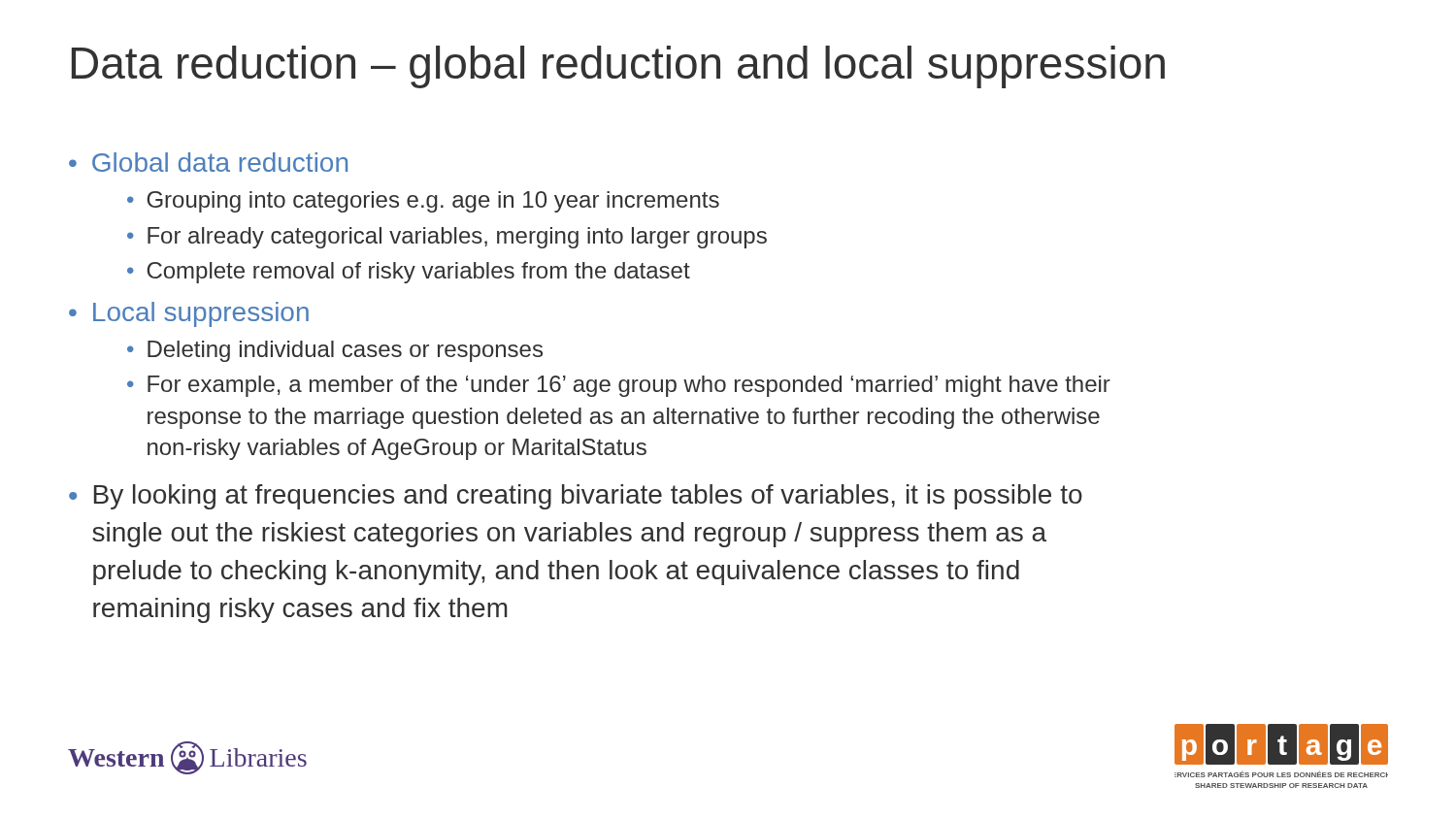Locate the block of text that opens with "• By looking at"
Screen dimensions: 819x1456
click(x=575, y=551)
